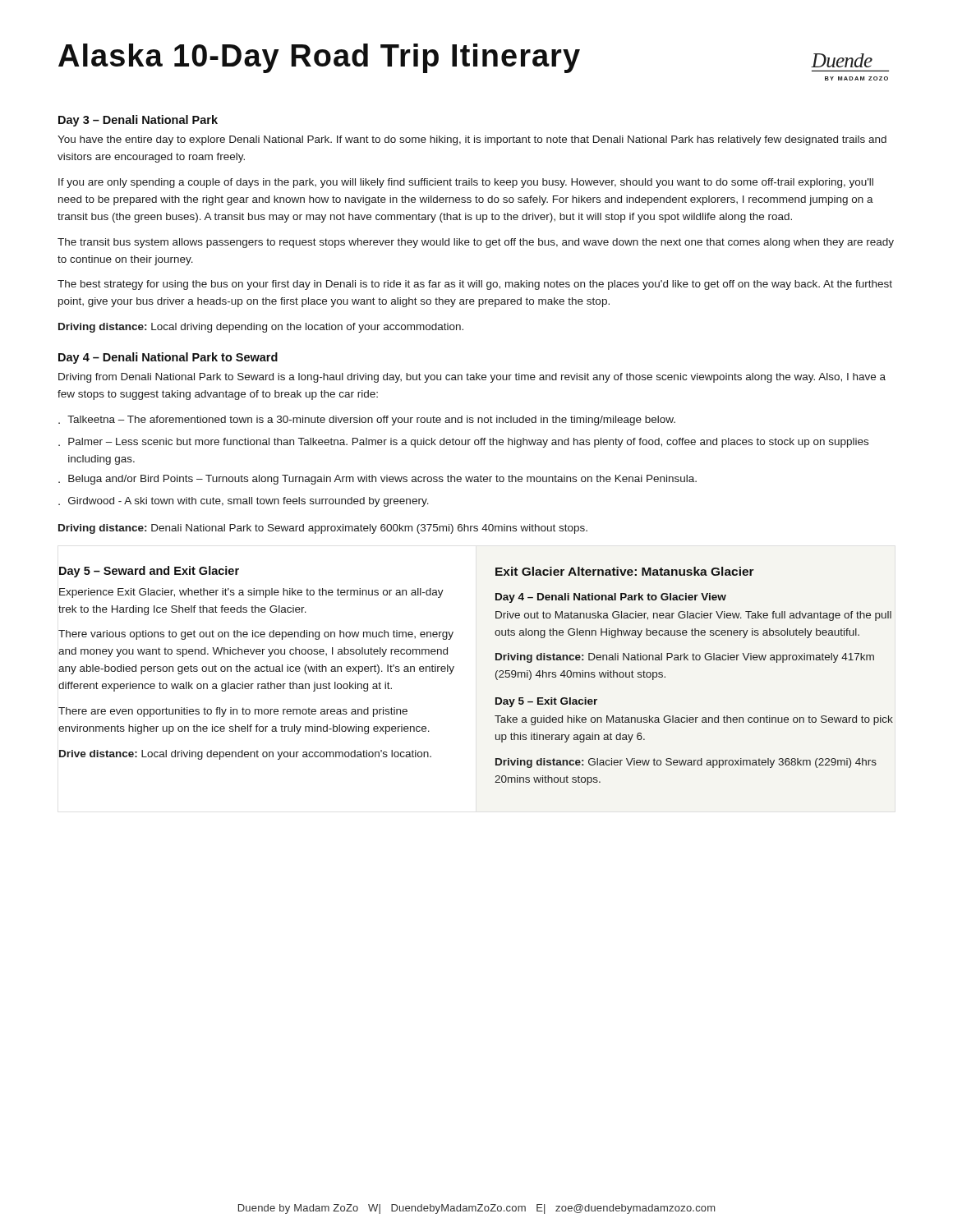
Task: Click on the element starting "Exit Glacier Alternative: Matanuska Glacier"
Action: [624, 571]
